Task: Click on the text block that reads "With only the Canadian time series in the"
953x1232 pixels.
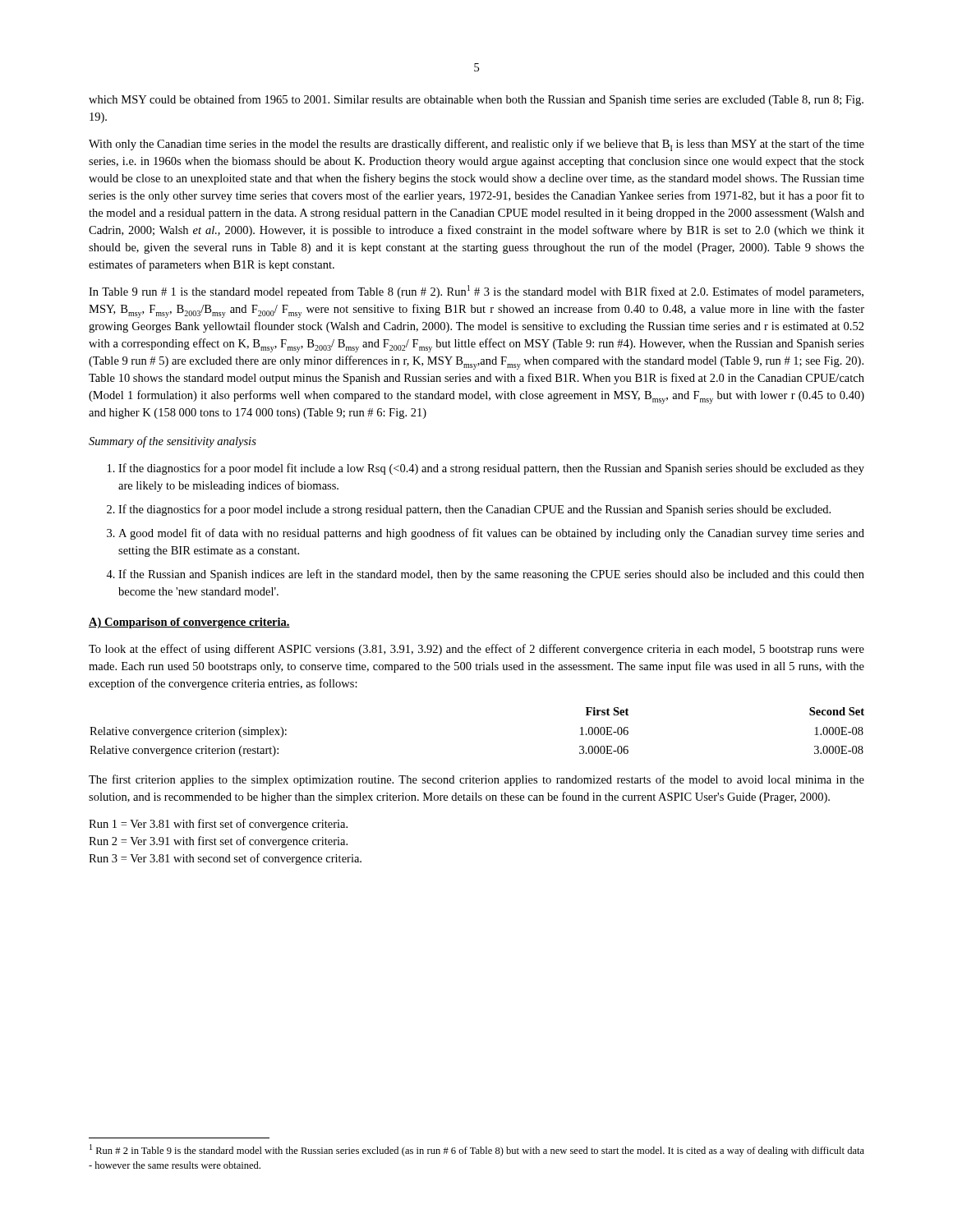Action: click(x=476, y=205)
